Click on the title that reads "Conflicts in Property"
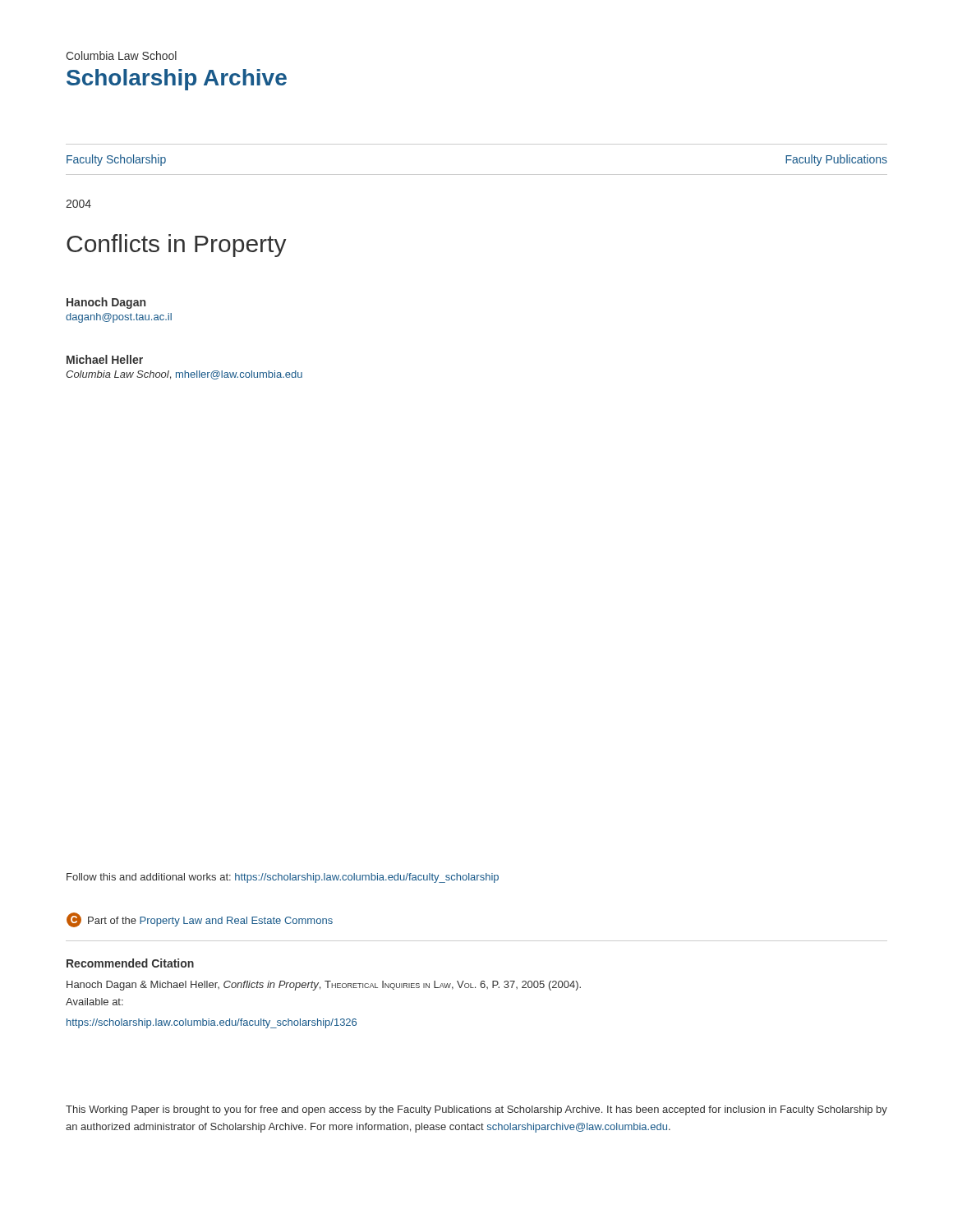Viewport: 953px width, 1232px height. (x=176, y=244)
